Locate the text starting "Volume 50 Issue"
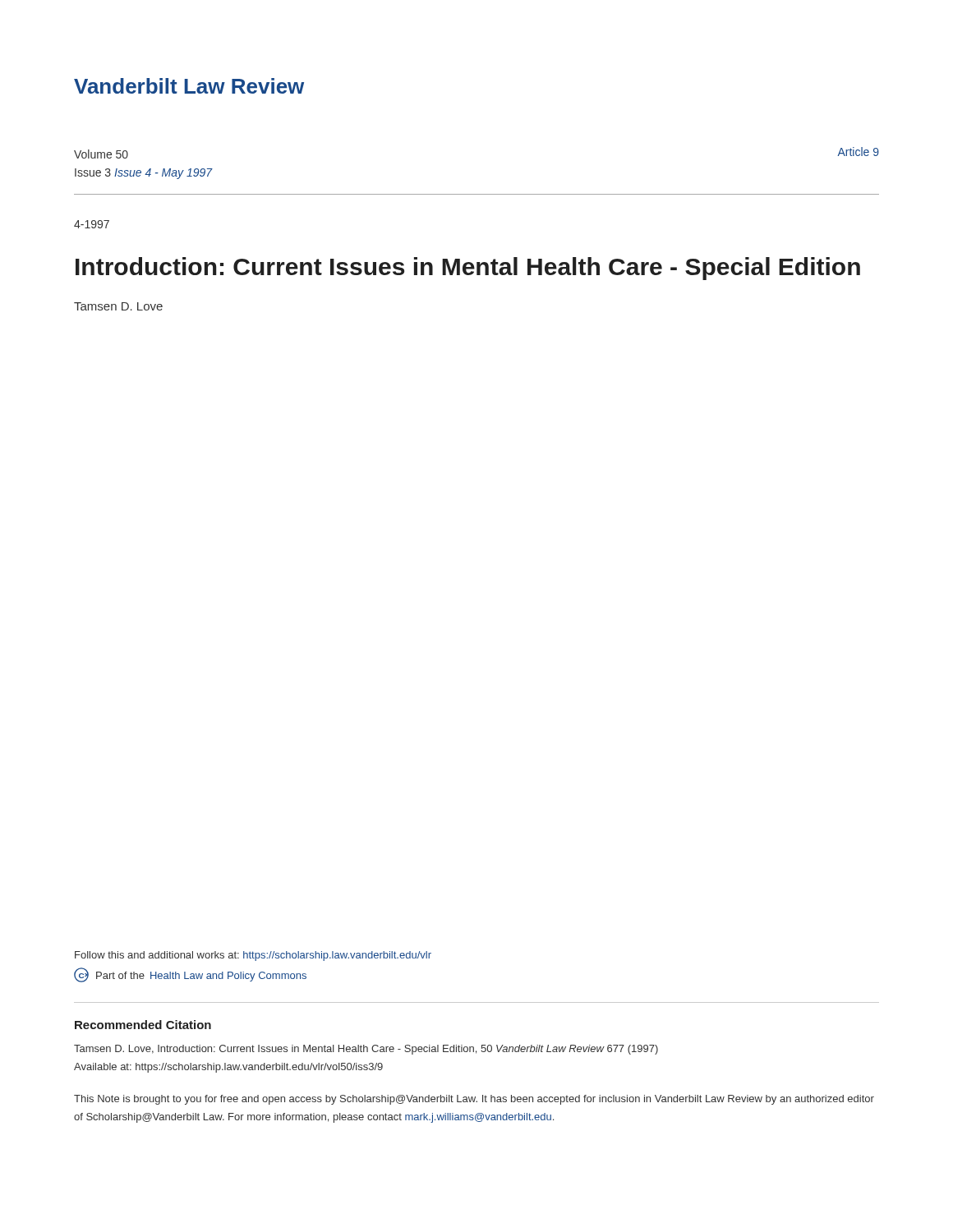953x1232 pixels. 143,164
